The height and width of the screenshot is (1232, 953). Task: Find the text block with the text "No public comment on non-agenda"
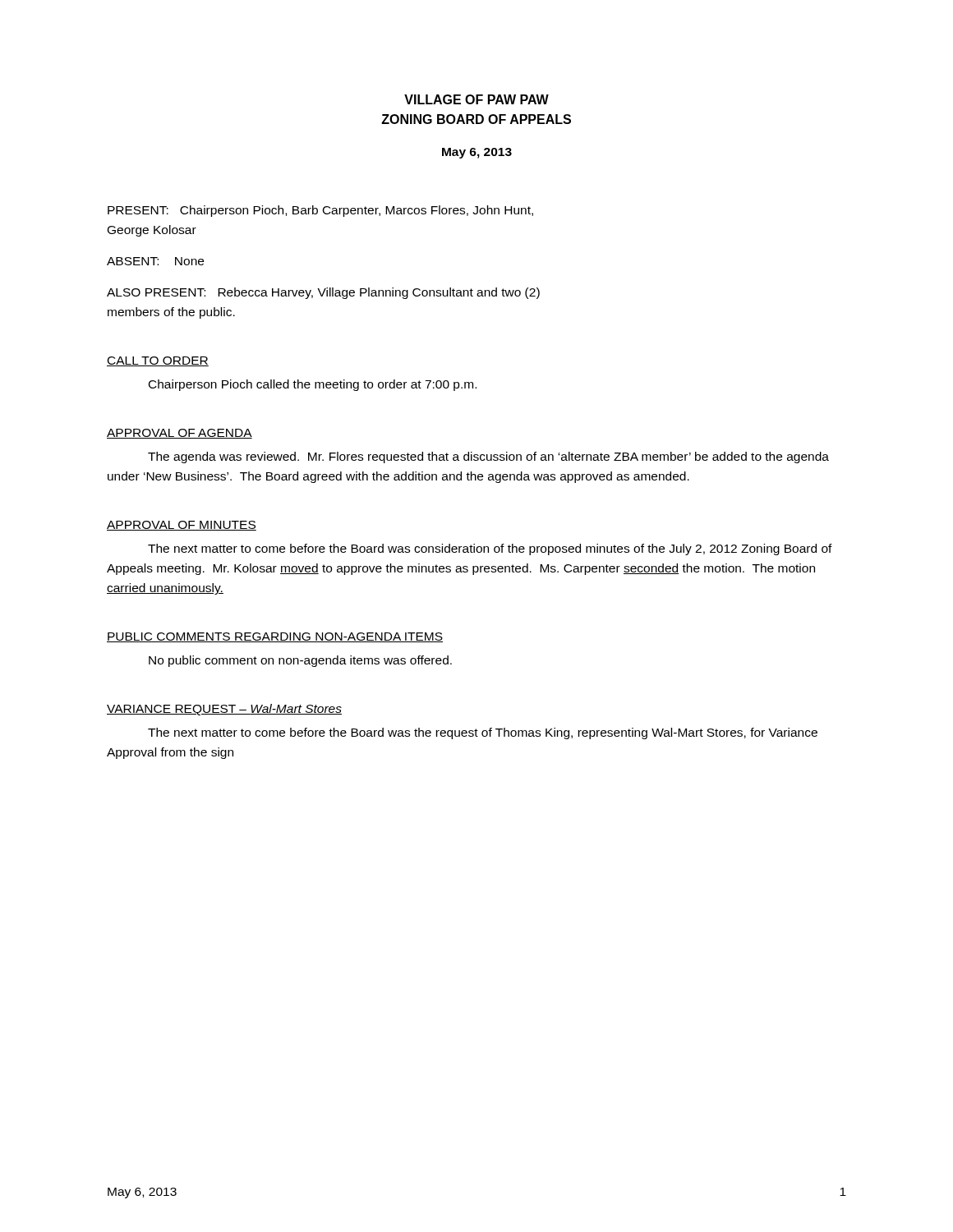(x=300, y=661)
